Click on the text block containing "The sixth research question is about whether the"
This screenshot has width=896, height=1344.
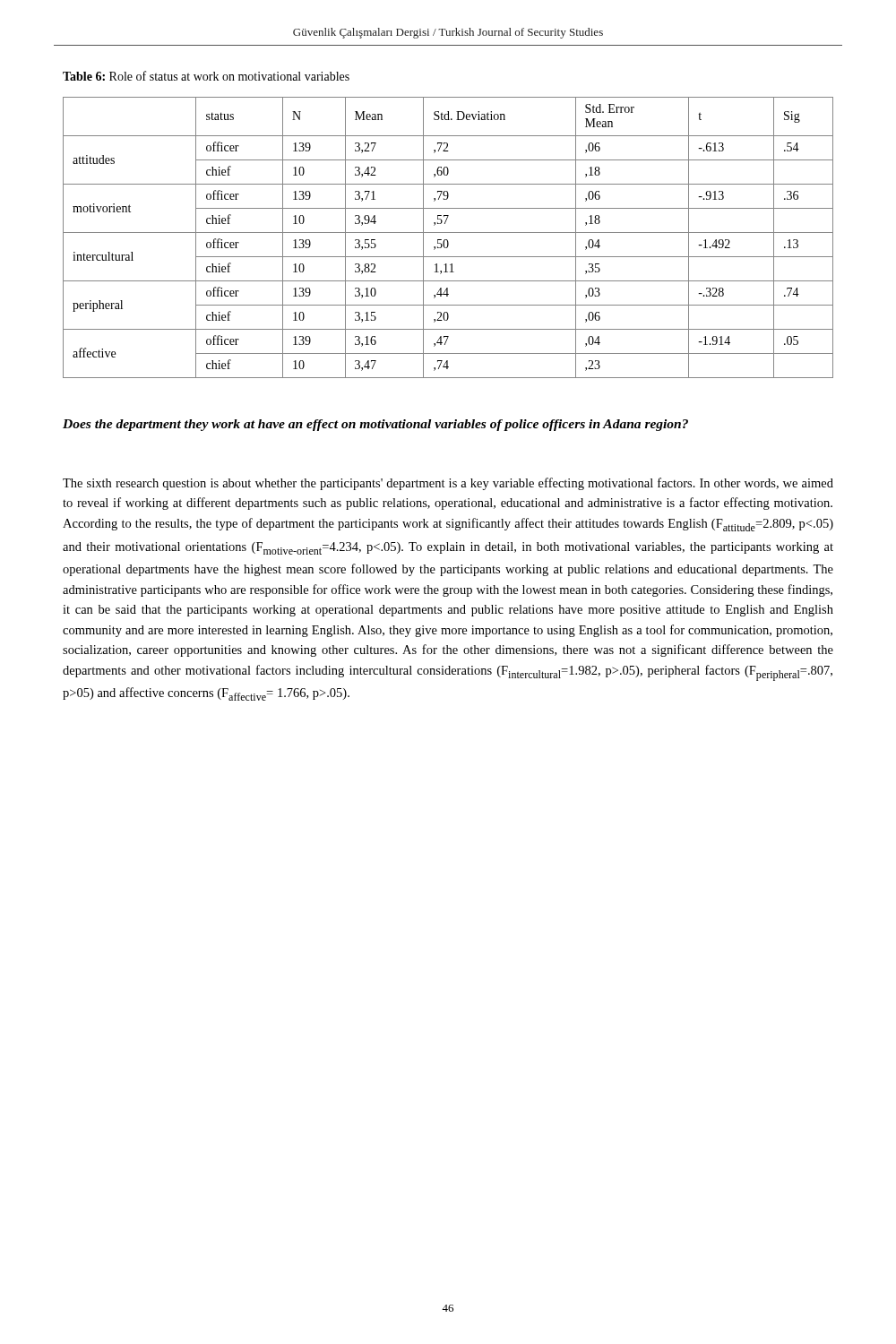(448, 590)
